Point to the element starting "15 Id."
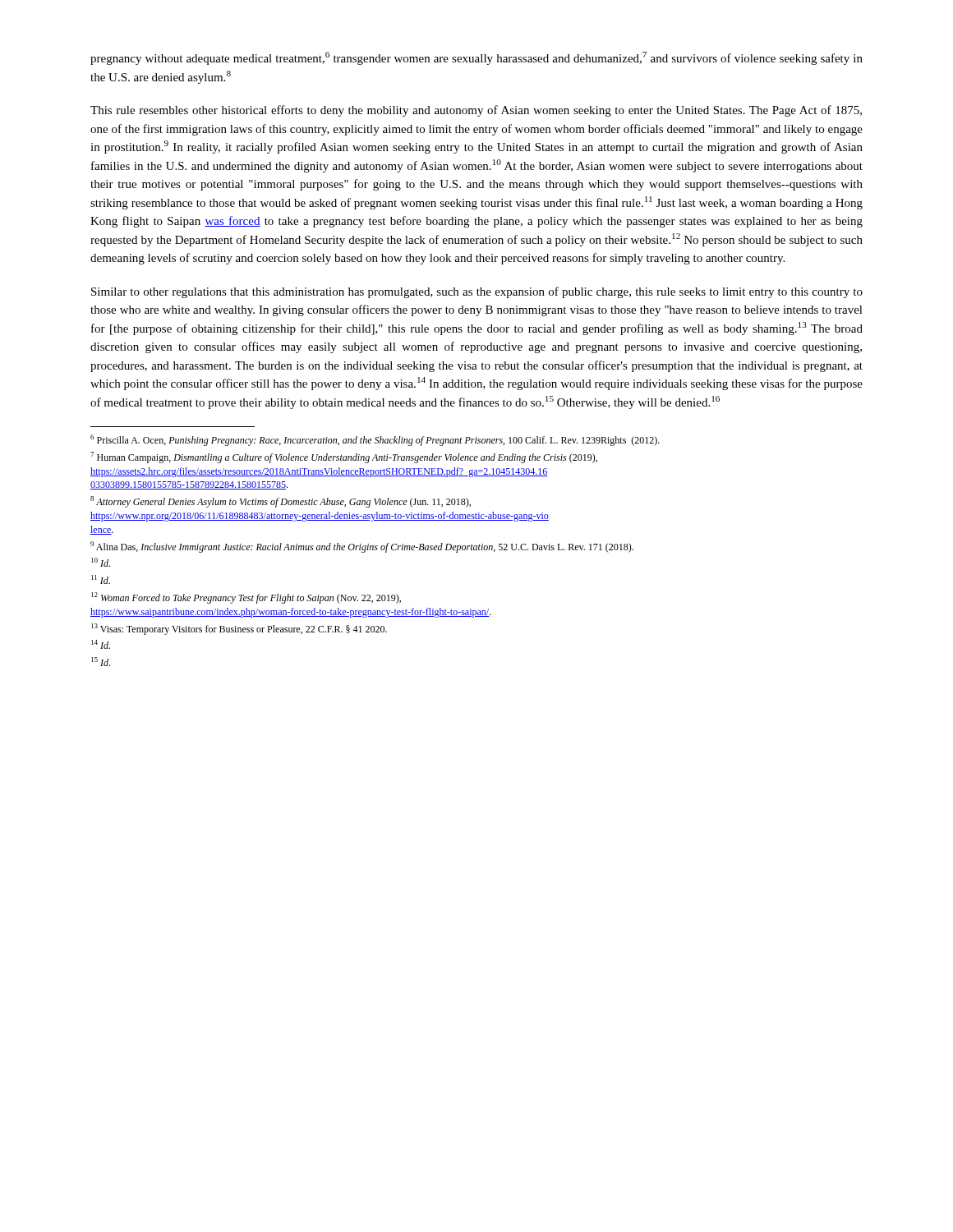 (101, 663)
